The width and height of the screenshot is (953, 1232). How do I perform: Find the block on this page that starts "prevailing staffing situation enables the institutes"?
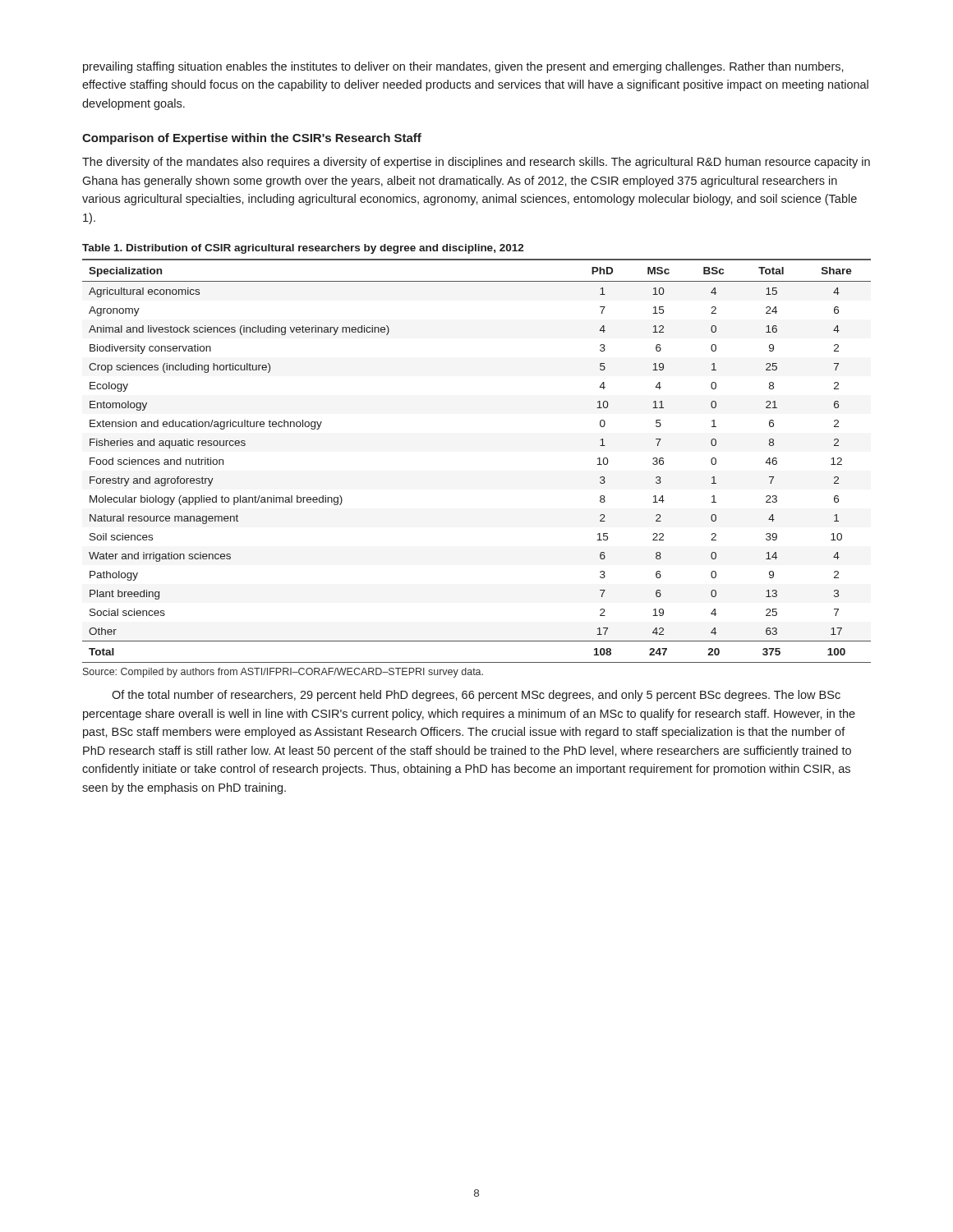click(x=476, y=85)
